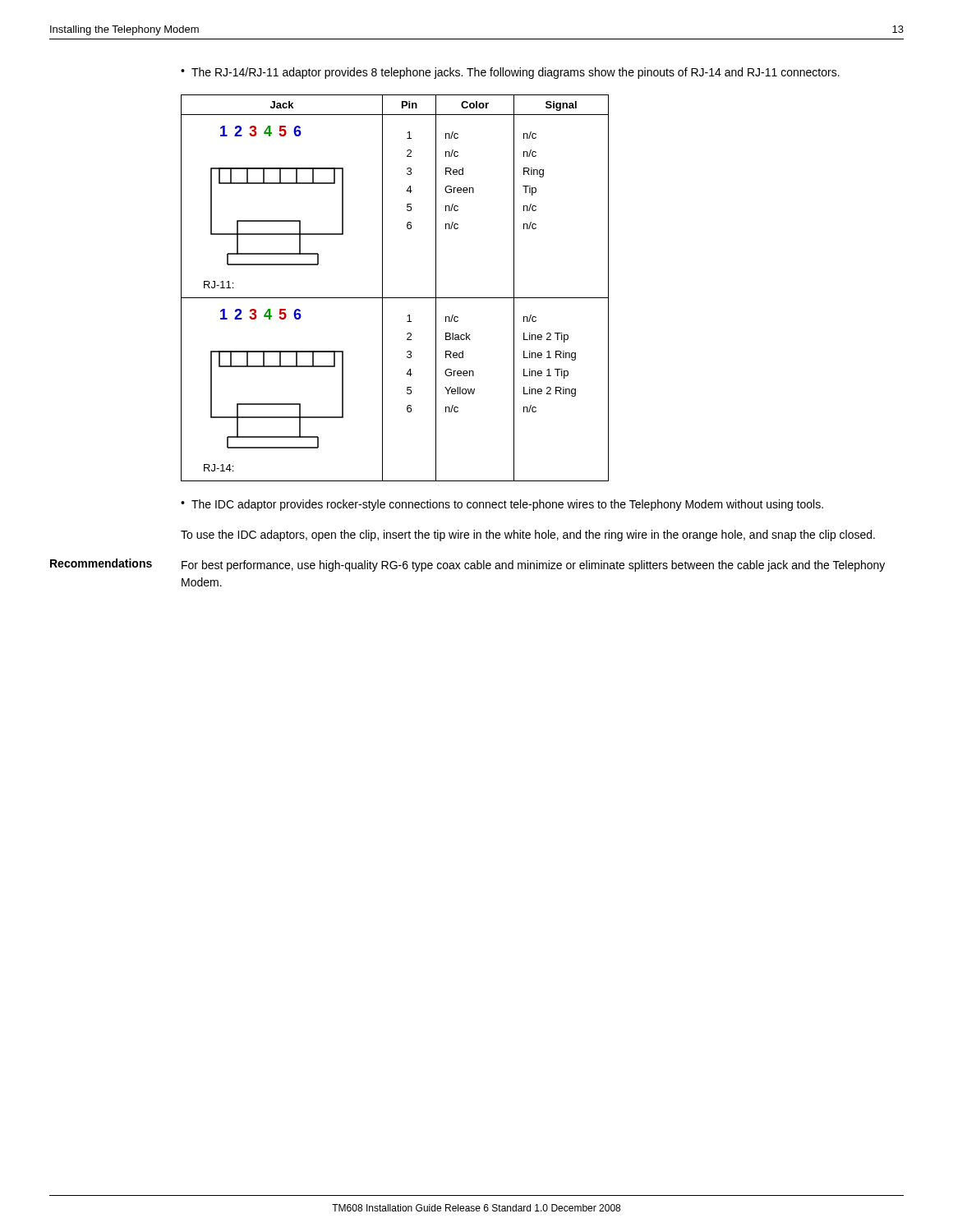953x1232 pixels.
Task: Select the table that reads "Signal"
Action: (x=476, y=288)
